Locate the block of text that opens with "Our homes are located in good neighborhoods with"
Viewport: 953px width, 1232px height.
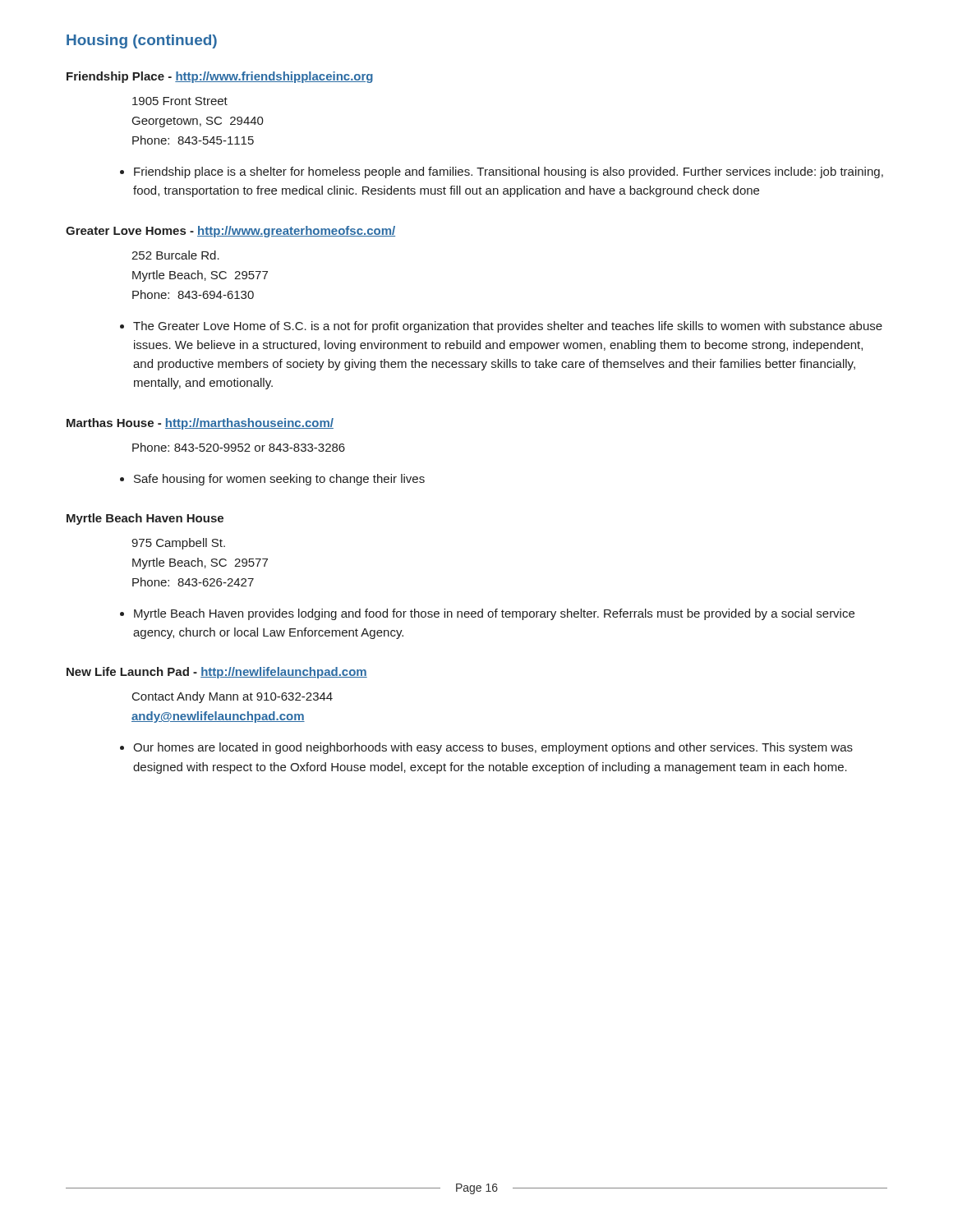(x=493, y=757)
